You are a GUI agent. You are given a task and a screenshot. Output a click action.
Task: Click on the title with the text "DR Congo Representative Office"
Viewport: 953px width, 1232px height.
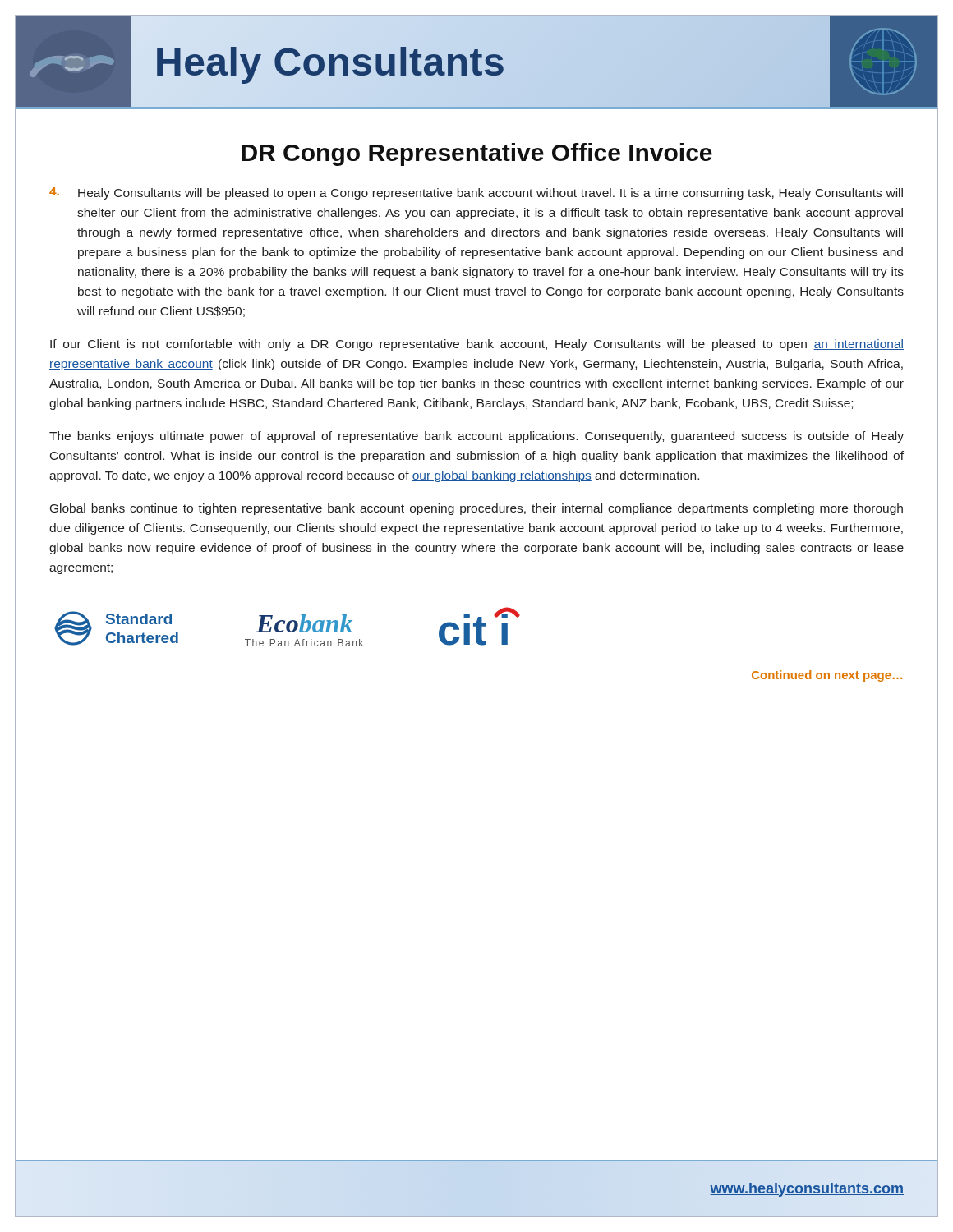(x=476, y=152)
